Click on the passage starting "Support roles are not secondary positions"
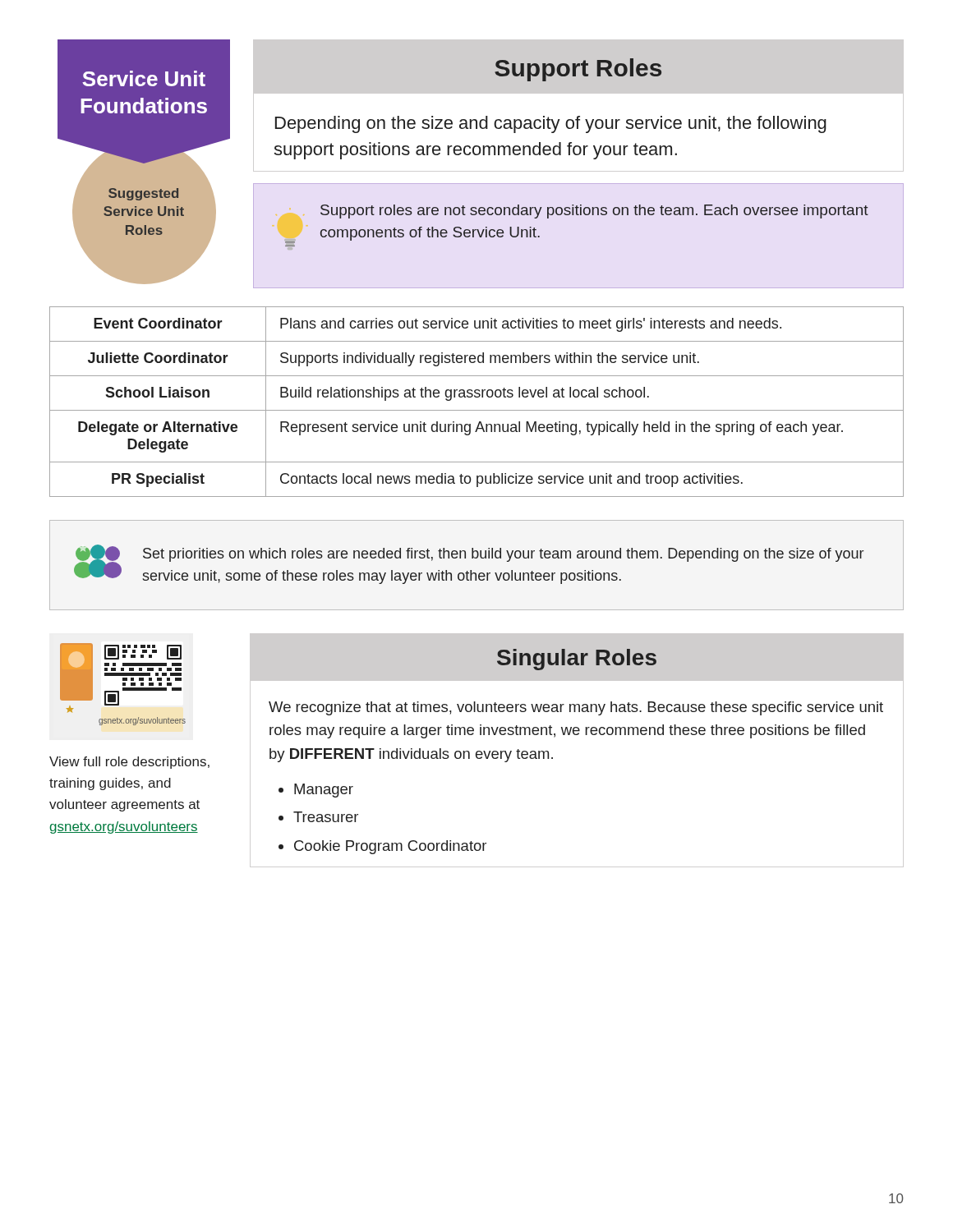 tap(594, 211)
